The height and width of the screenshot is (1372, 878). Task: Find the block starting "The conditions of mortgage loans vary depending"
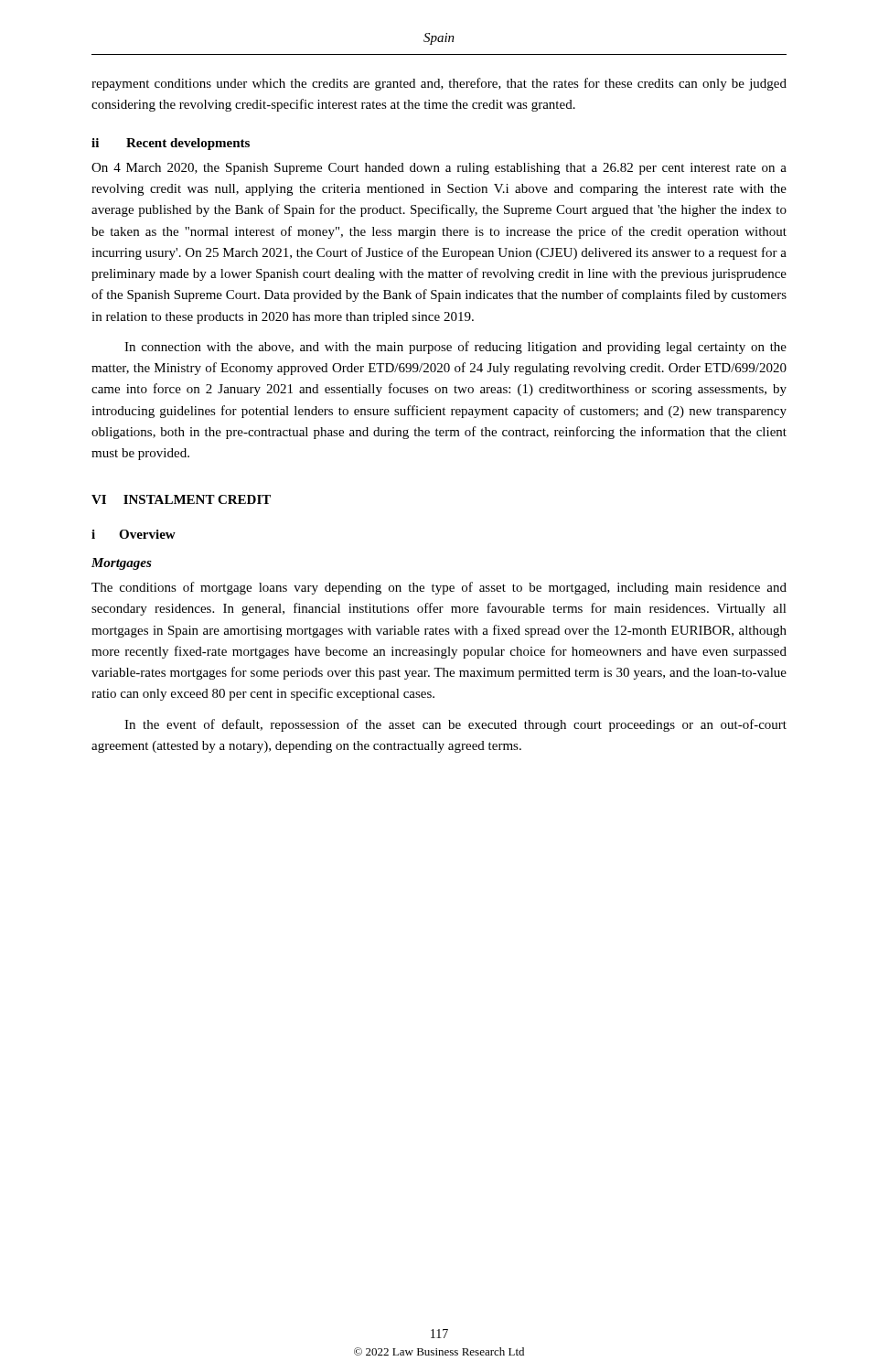tap(439, 640)
